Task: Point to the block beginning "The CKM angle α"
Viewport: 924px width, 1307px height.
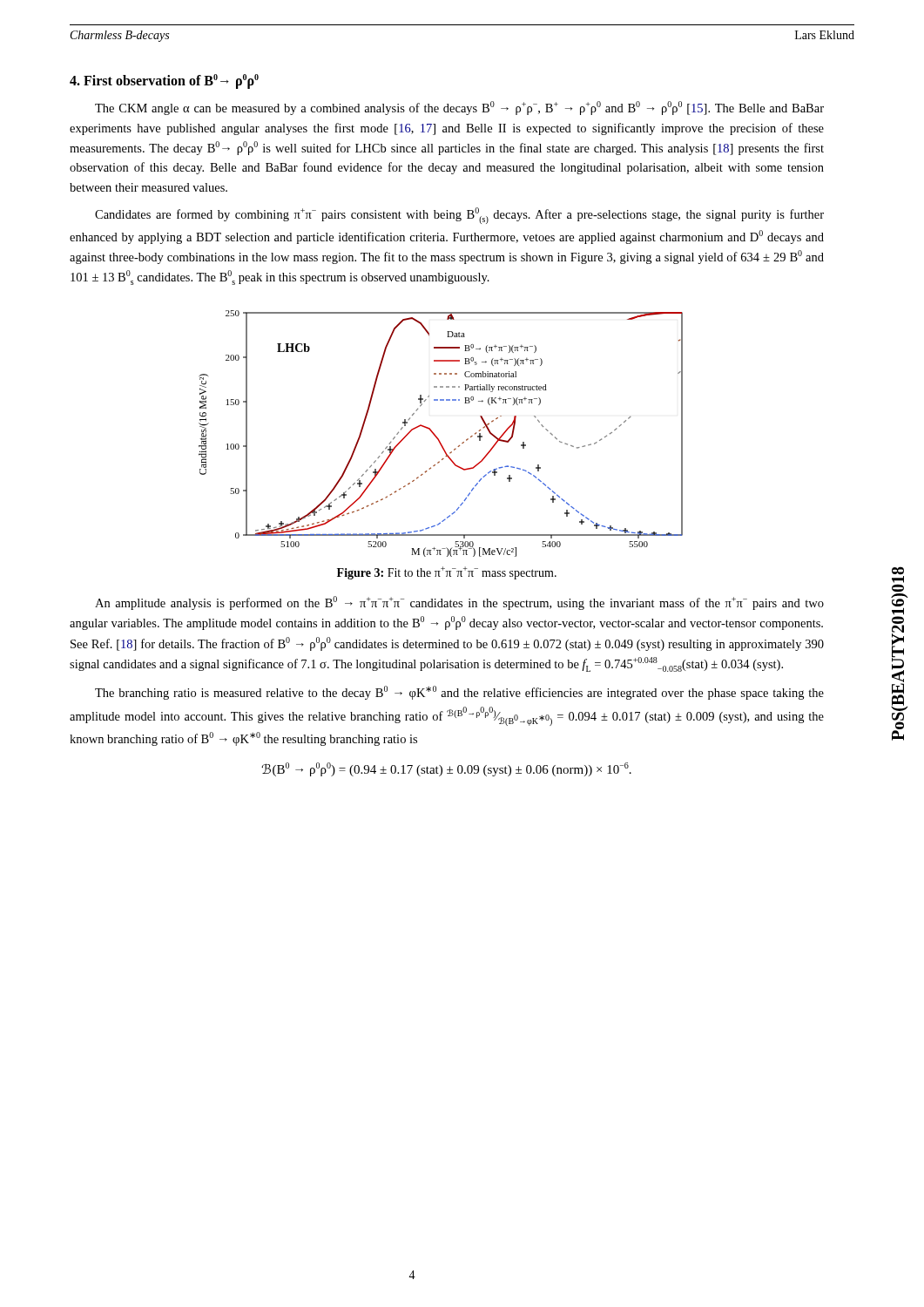Action: [x=459, y=108]
